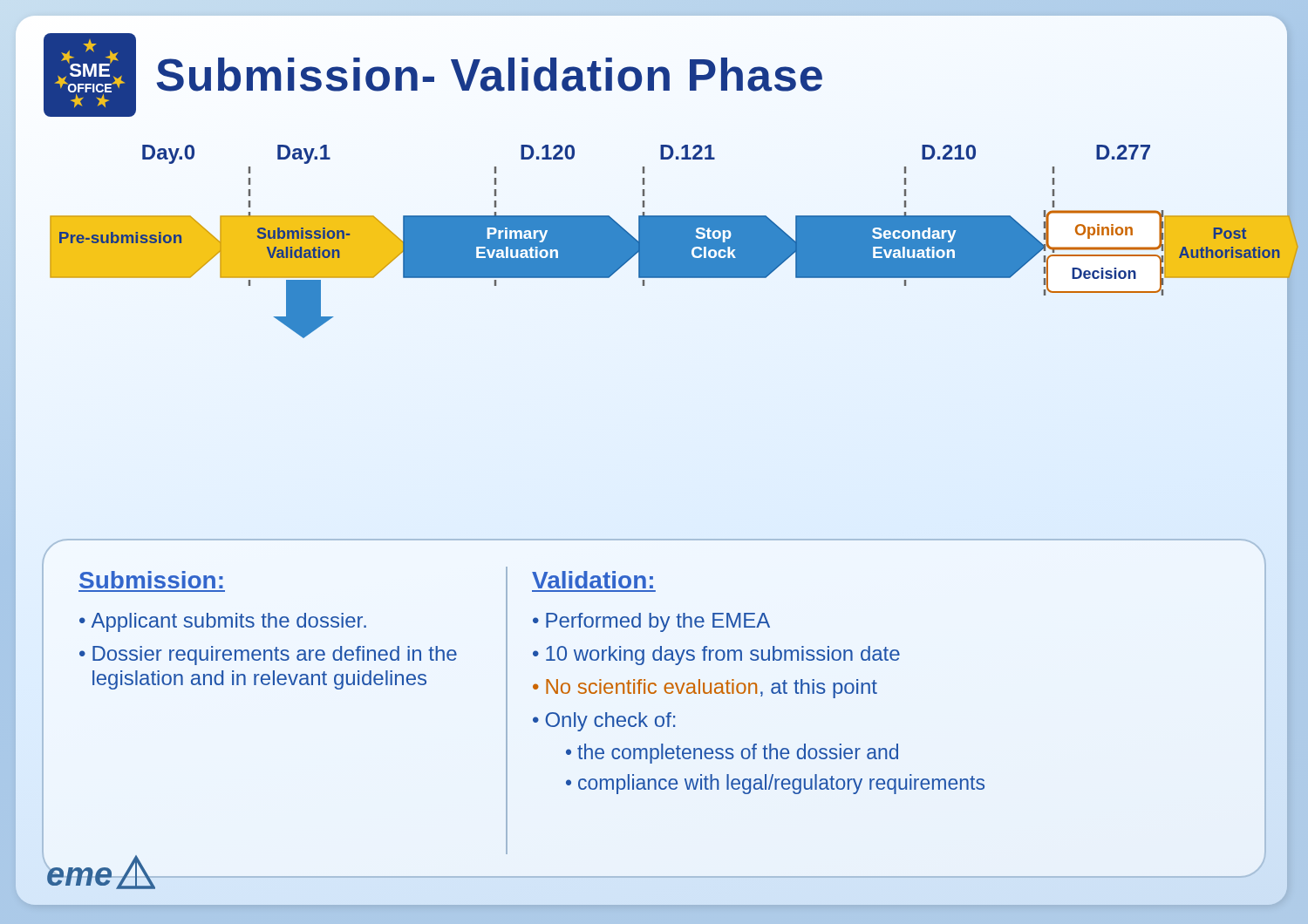Select the list item that reads "• Applicant submits the dossier."

223,621
